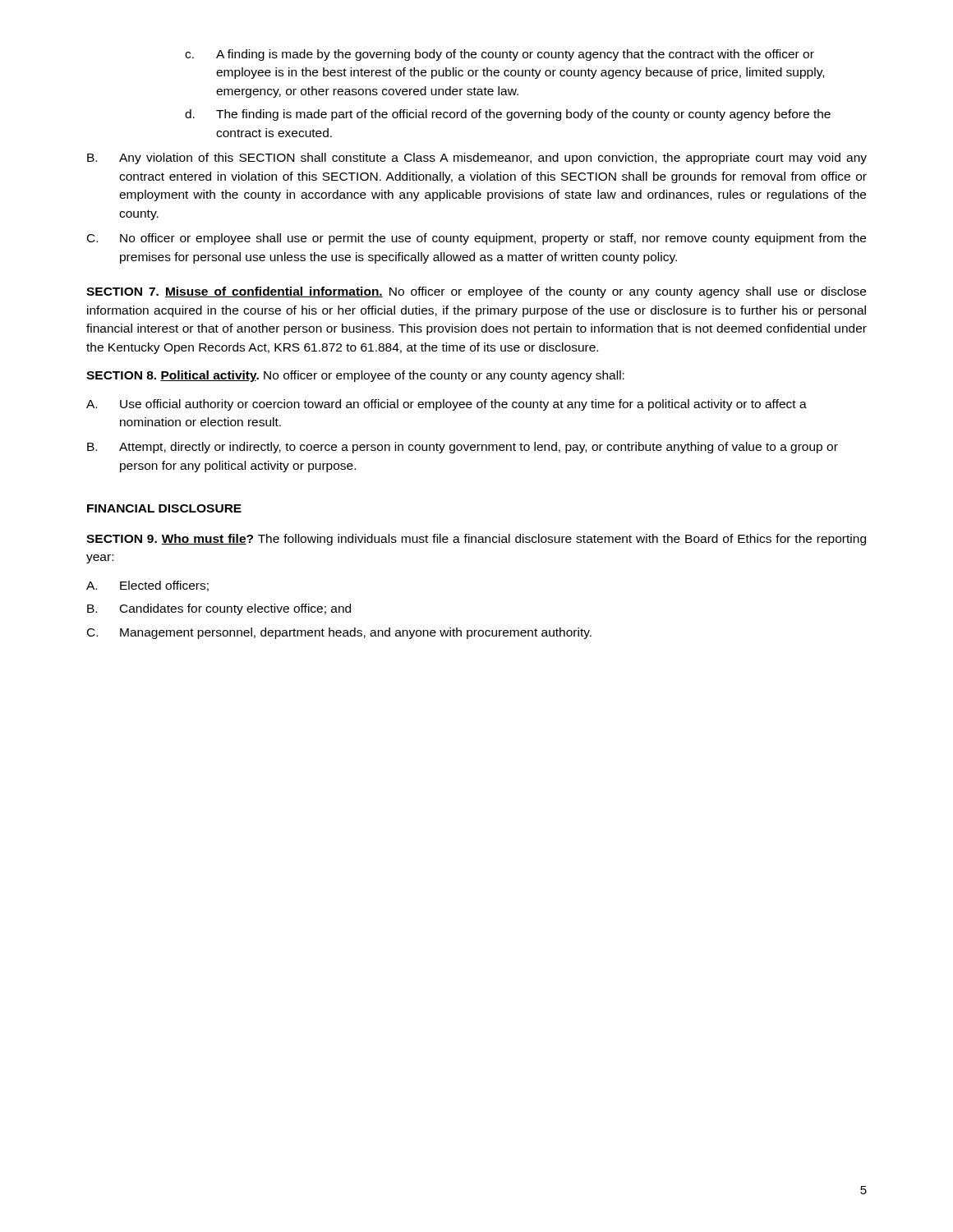The image size is (953, 1232).
Task: Where is the passage that starts "d. The finding is"?
Action: pyautogui.click(x=526, y=124)
